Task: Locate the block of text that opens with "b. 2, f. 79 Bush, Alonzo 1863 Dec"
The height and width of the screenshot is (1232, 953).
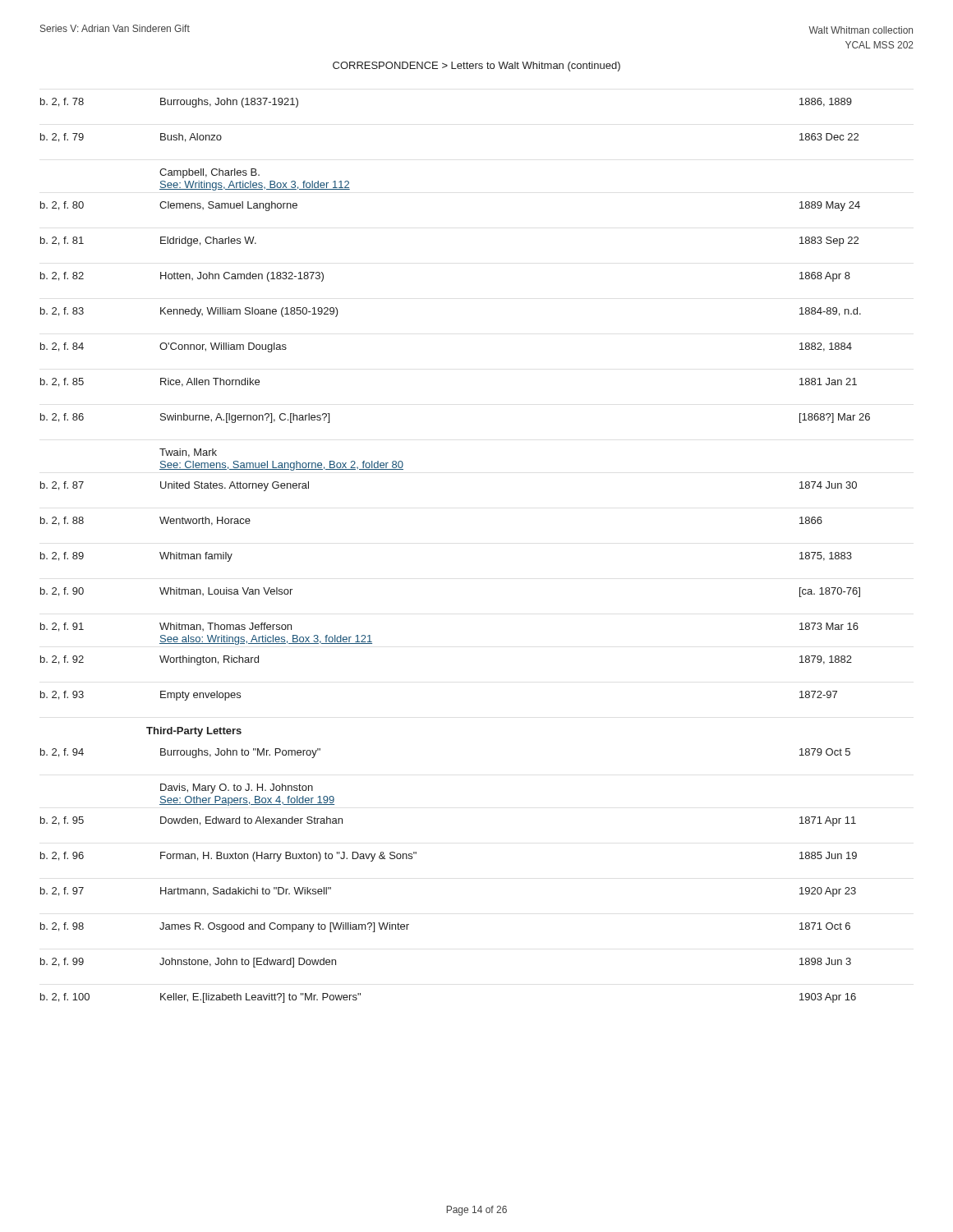Action: click(x=65, y=138)
